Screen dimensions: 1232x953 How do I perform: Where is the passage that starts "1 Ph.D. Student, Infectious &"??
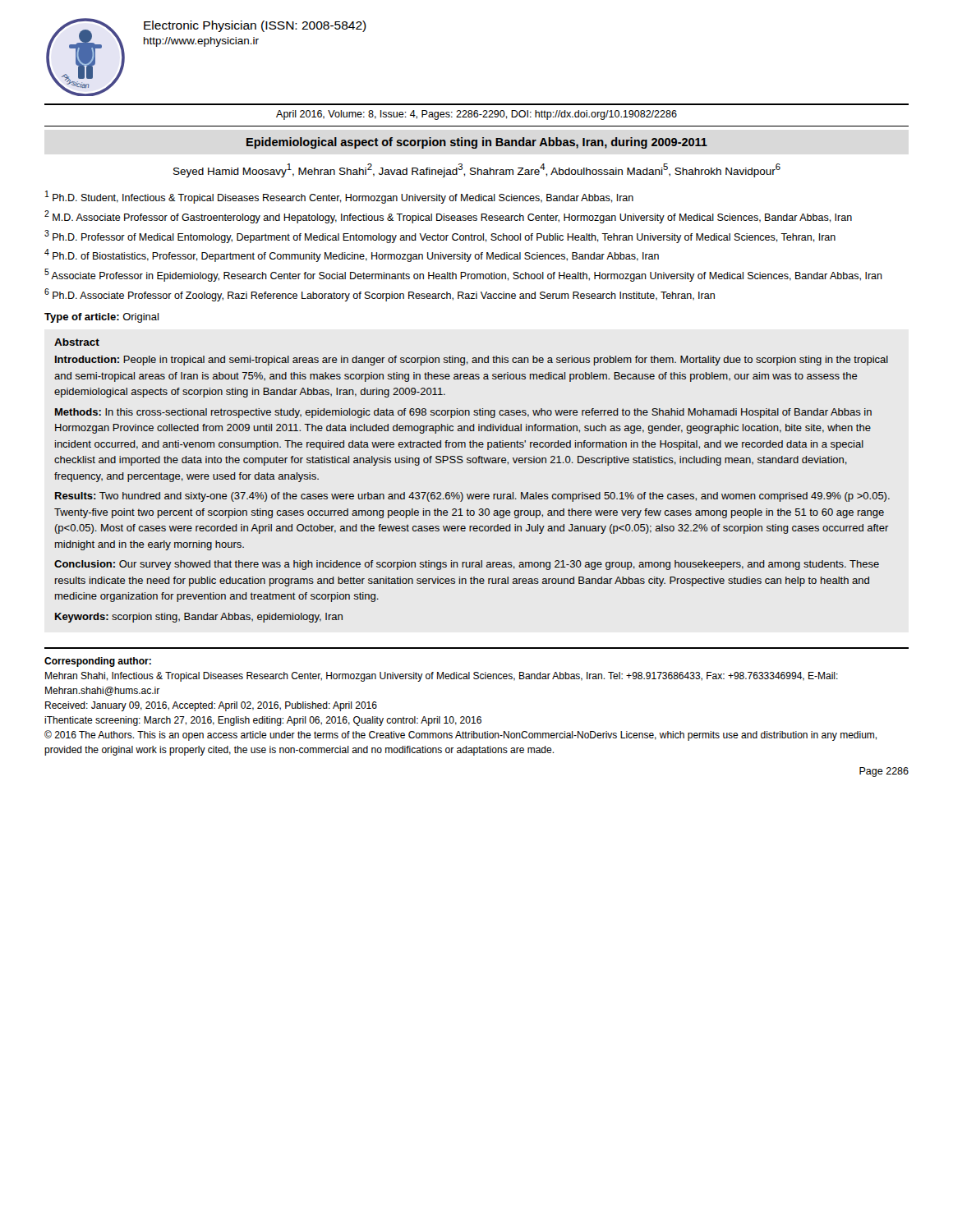tap(339, 197)
